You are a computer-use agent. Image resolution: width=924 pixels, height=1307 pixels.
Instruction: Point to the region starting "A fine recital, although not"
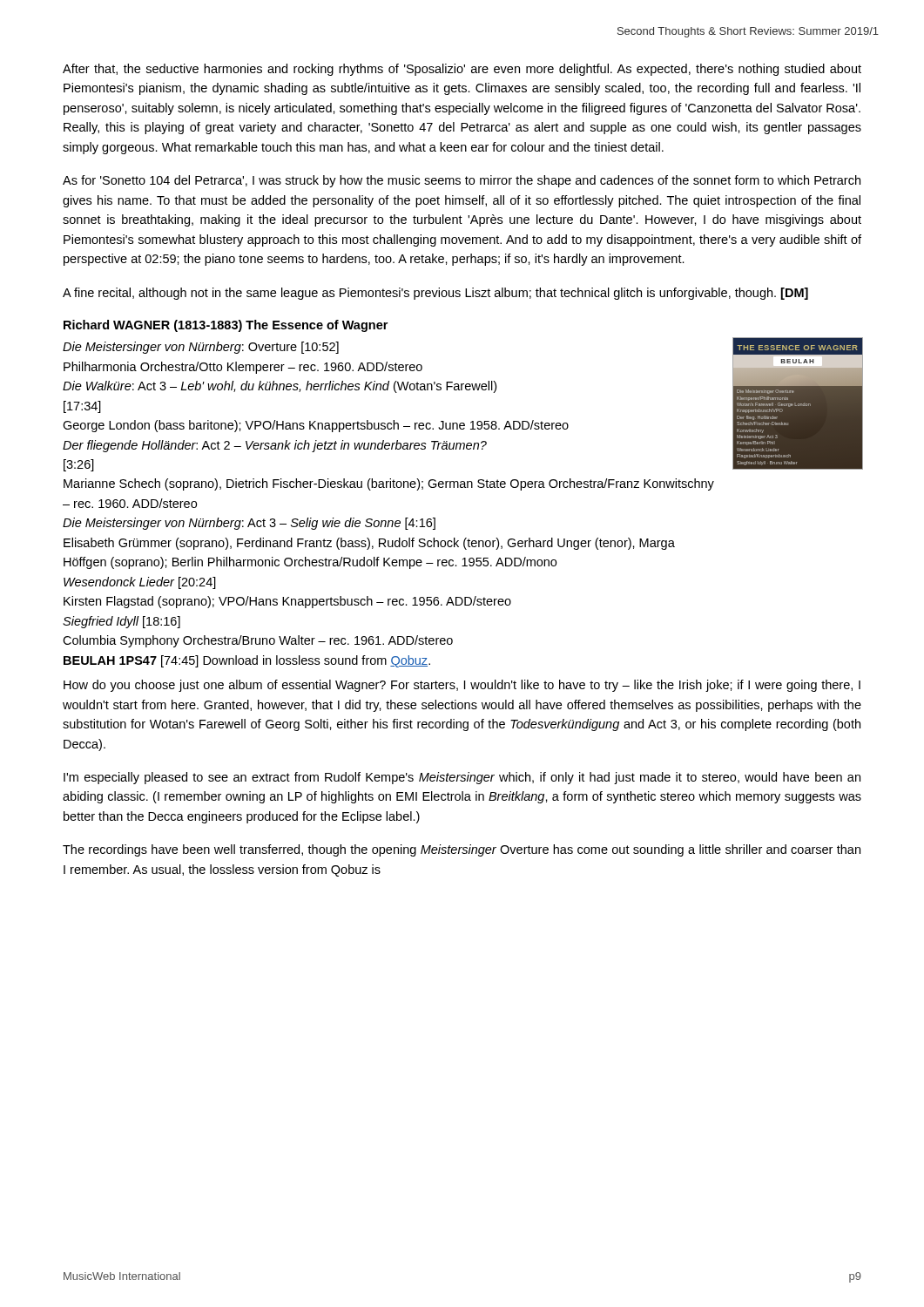pos(462,293)
